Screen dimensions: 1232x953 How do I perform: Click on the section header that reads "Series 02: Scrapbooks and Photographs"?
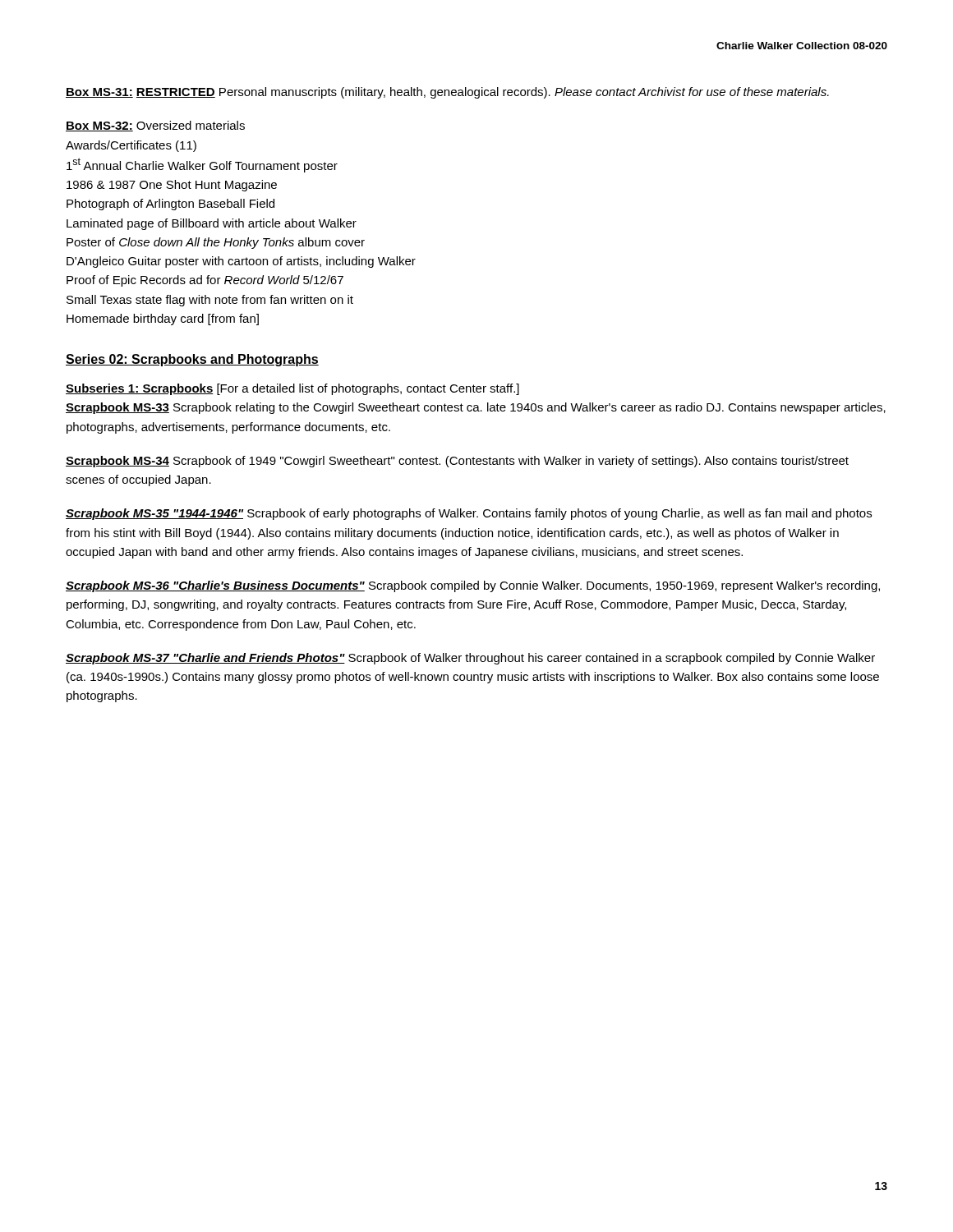(x=192, y=359)
